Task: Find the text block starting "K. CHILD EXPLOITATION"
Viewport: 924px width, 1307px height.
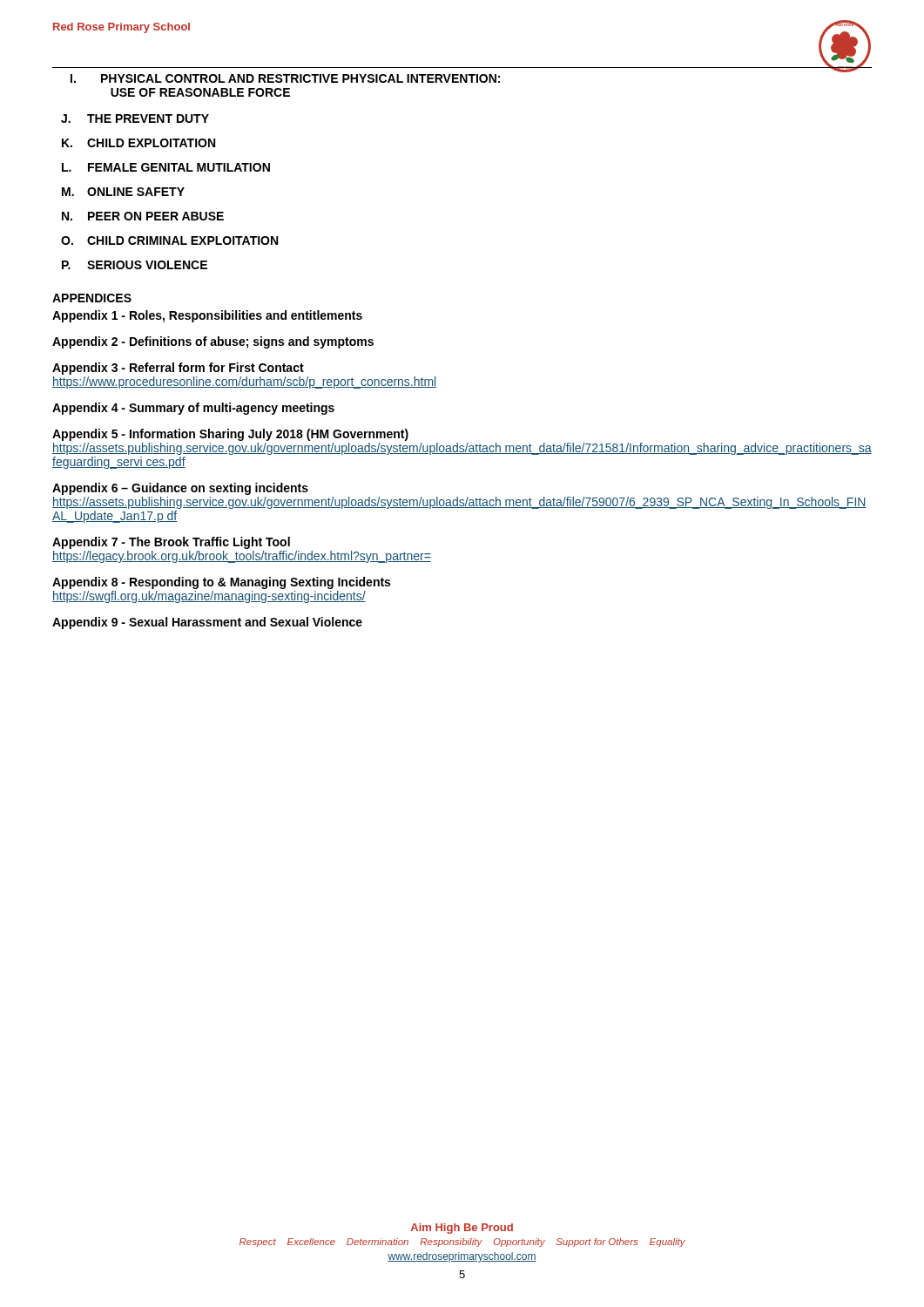Action: (139, 143)
